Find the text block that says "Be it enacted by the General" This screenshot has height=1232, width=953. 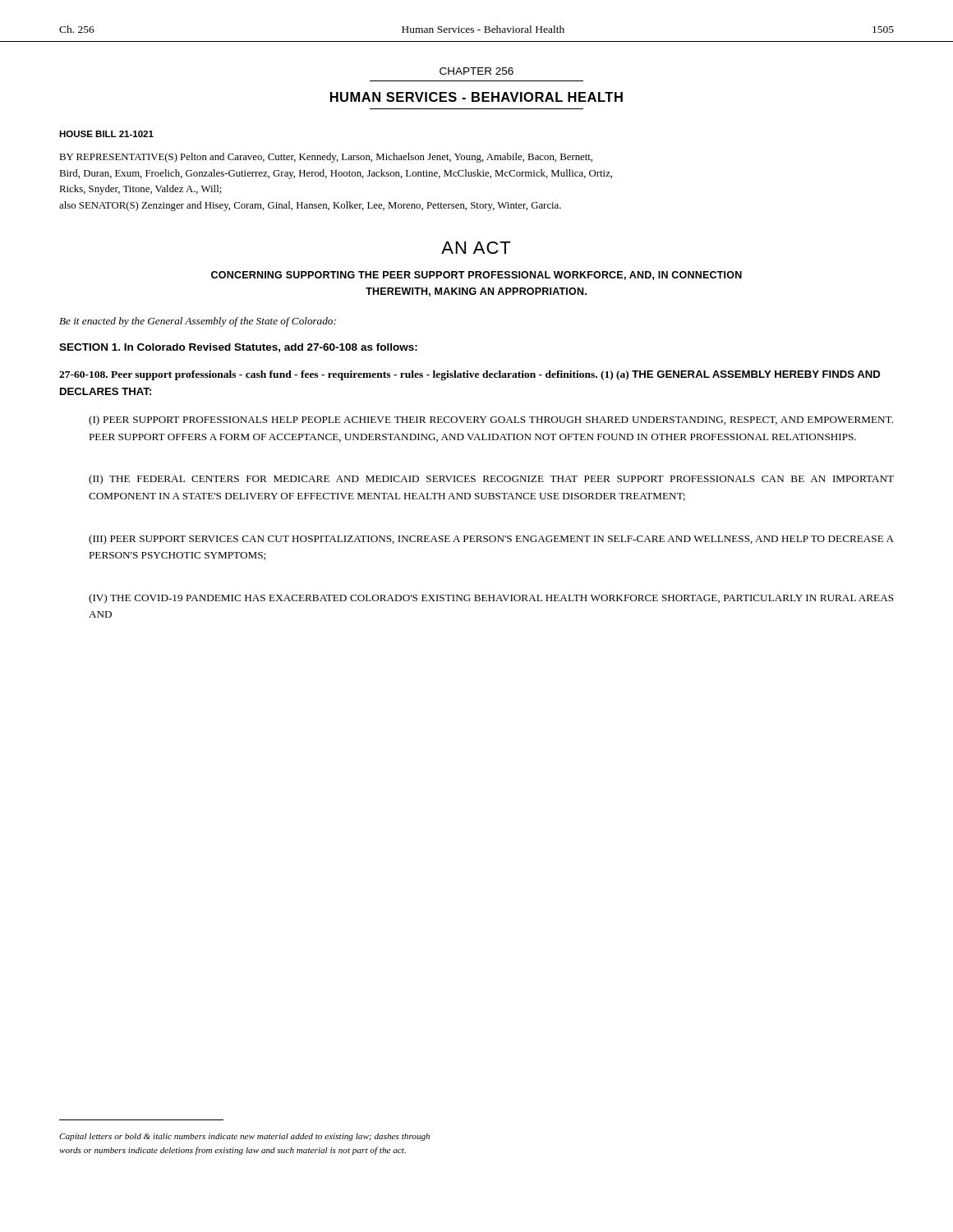[x=198, y=322]
